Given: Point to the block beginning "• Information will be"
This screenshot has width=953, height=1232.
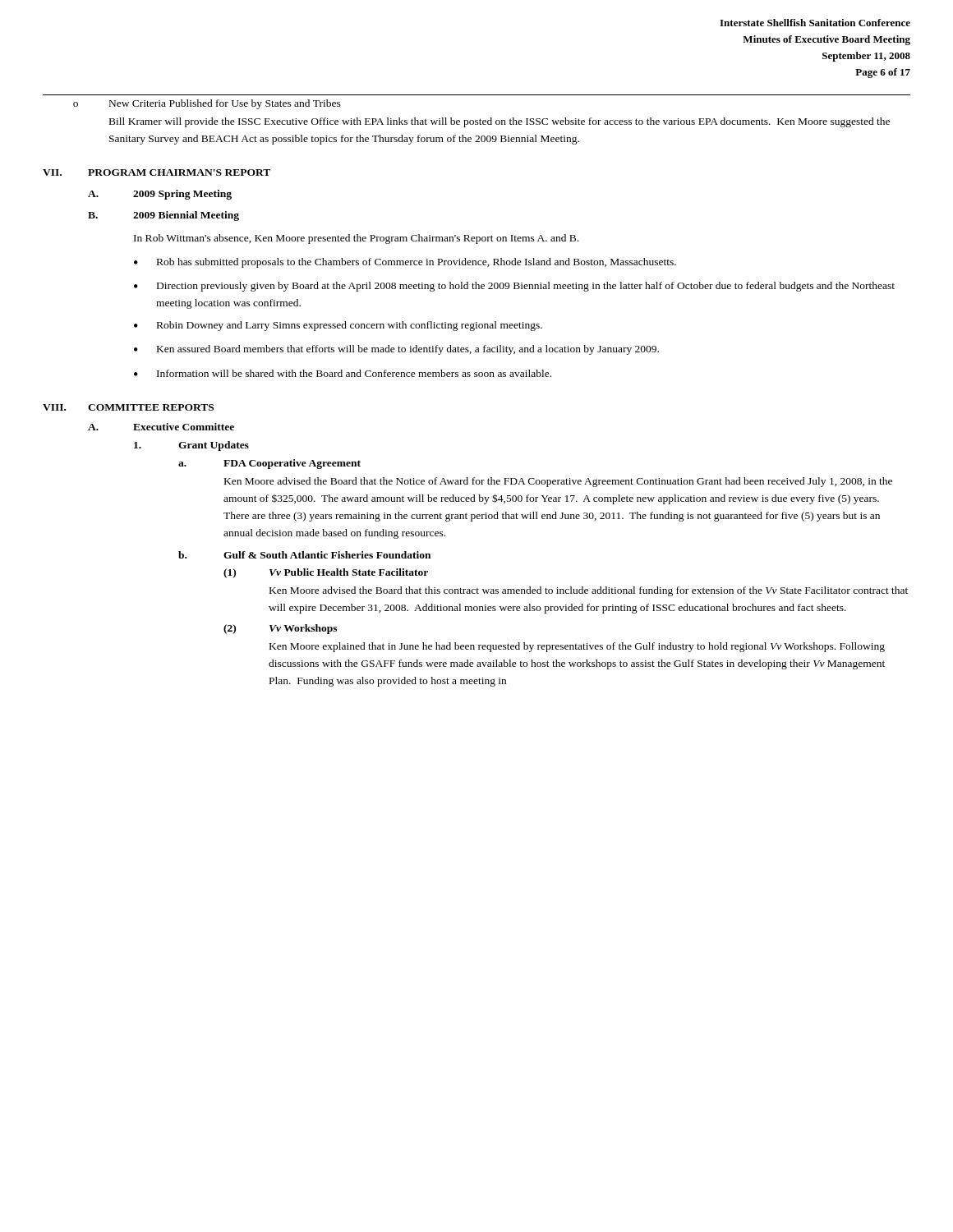Looking at the screenshot, I should click(x=522, y=375).
